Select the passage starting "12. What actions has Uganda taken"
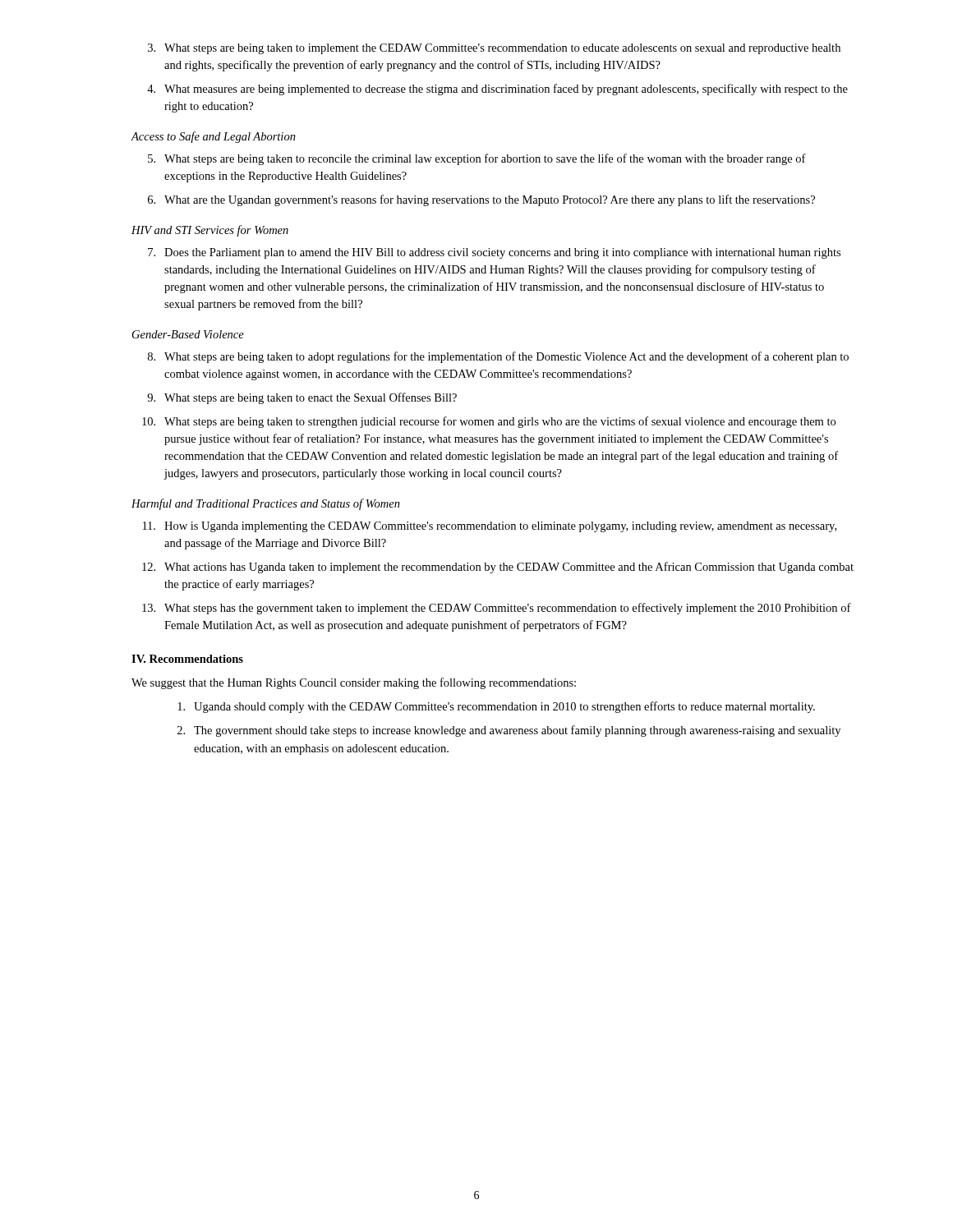Image resolution: width=953 pixels, height=1232 pixels. click(493, 576)
